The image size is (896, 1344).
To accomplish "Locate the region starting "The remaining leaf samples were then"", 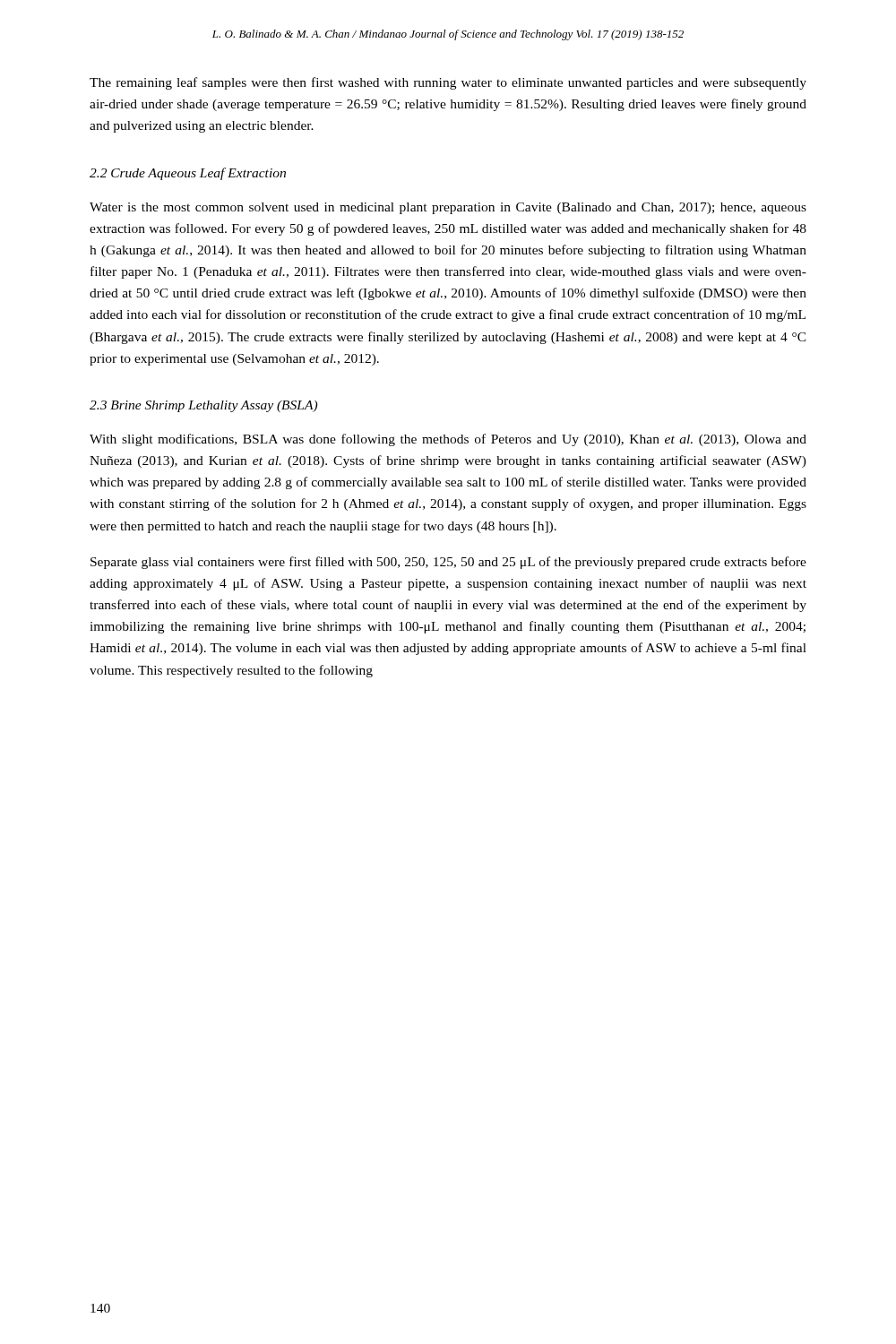I will [448, 104].
